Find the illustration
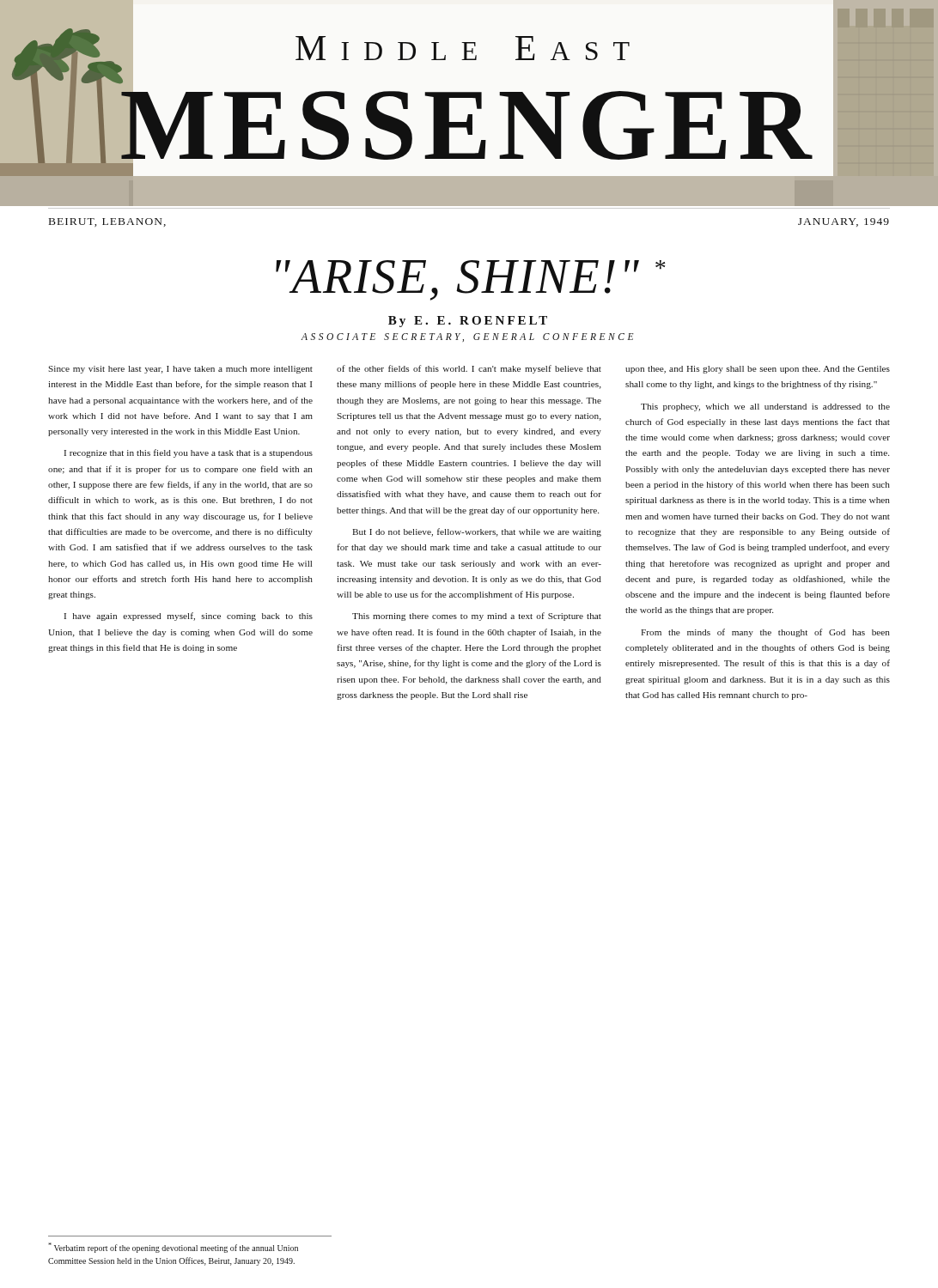The width and height of the screenshot is (938, 1288). [469, 103]
